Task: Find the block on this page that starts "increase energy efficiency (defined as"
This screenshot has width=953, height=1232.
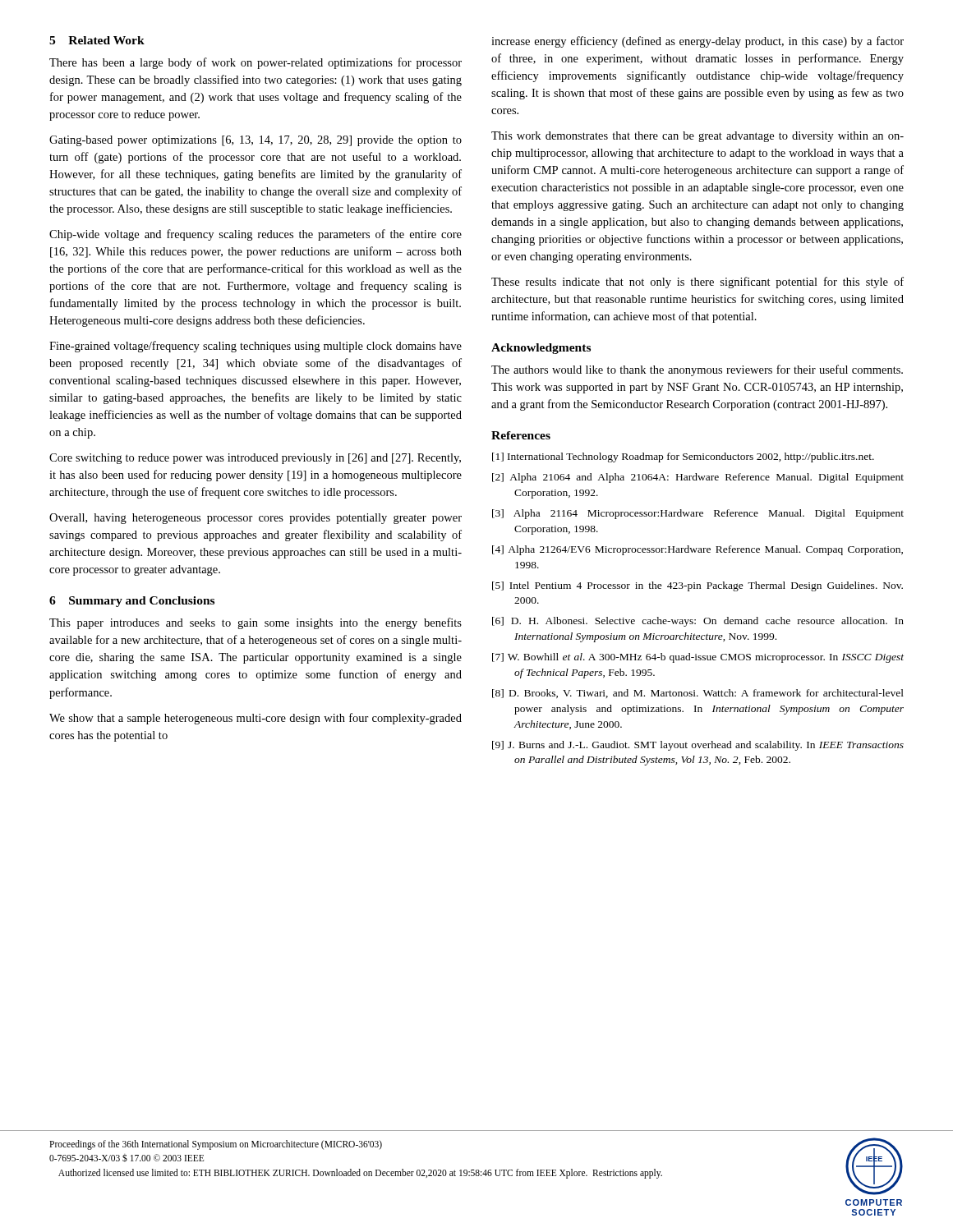Action: (698, 76)
